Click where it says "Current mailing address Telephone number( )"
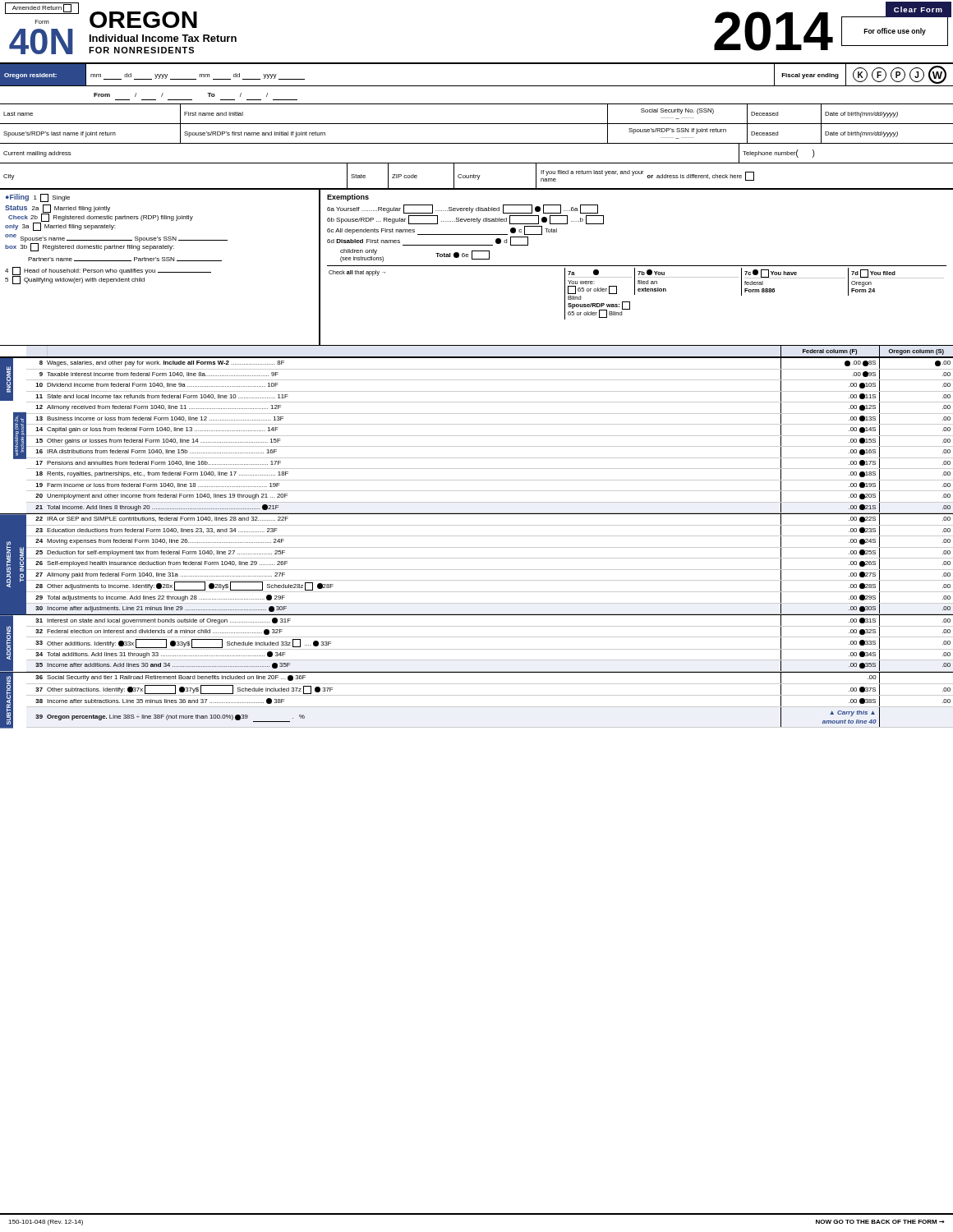The width and height of the screenshot is (953, 1232). point(476,153)
